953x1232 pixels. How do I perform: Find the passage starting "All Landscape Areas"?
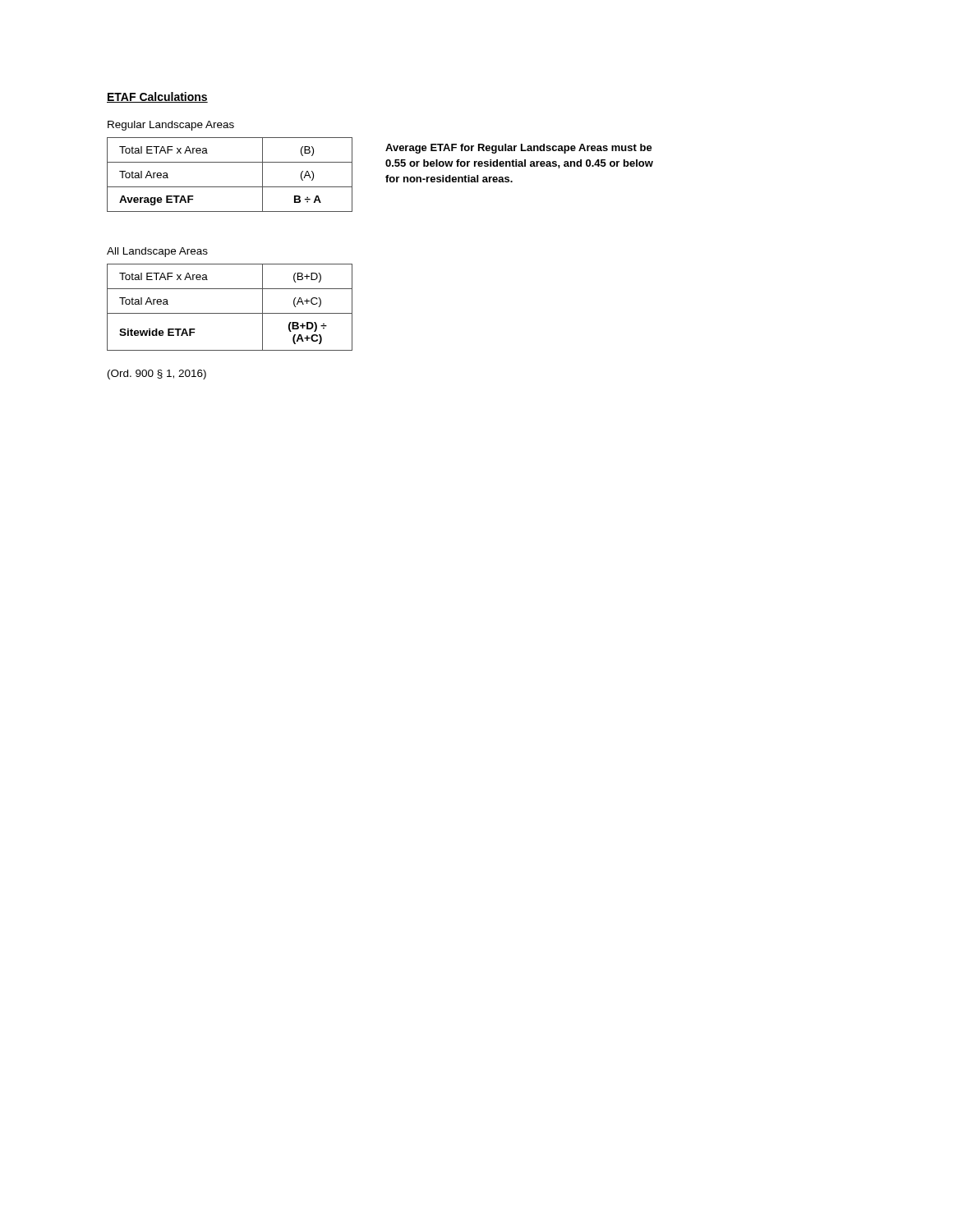[157, 251]
